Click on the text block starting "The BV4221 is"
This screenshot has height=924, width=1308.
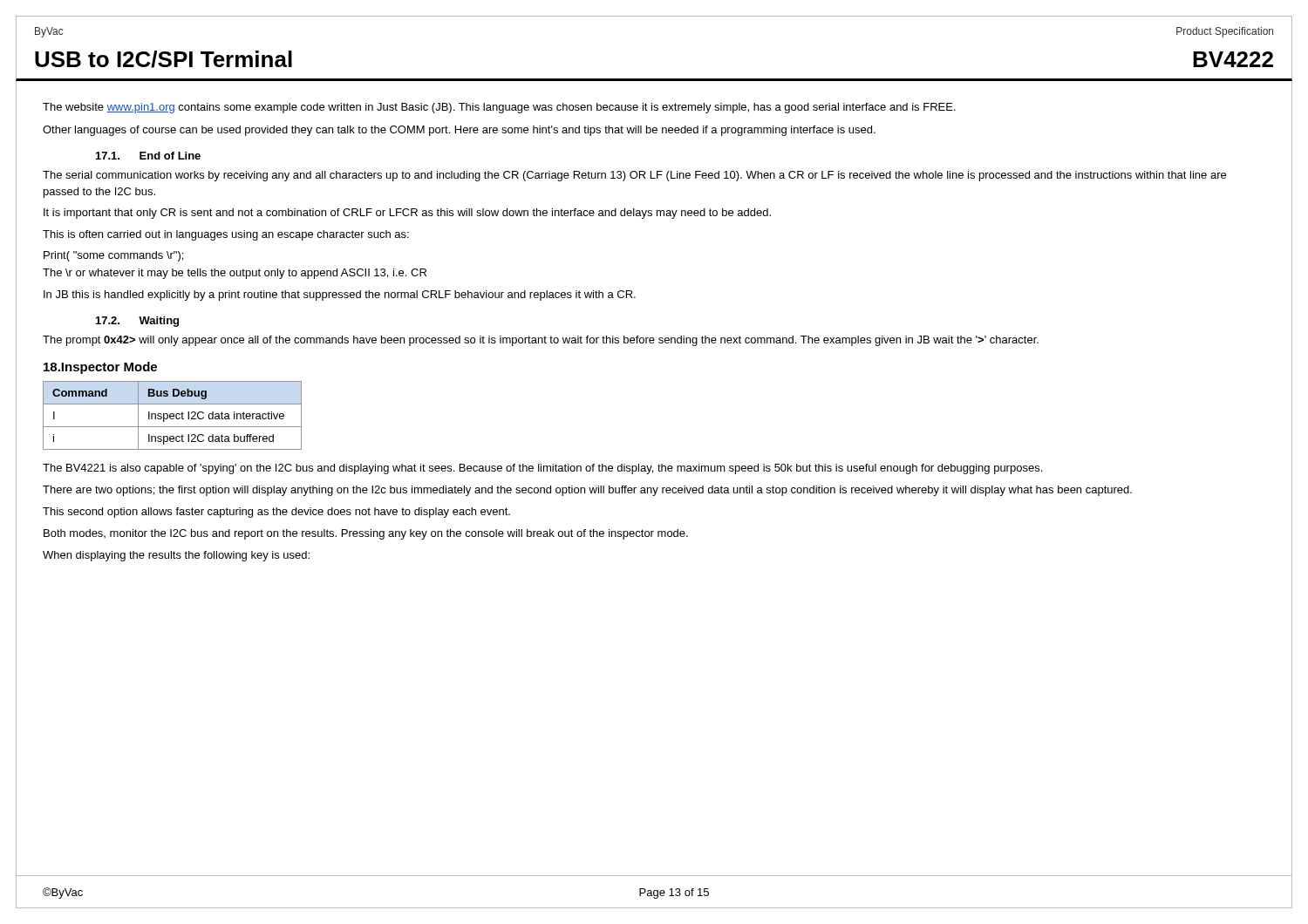click(x=654, y=468)
